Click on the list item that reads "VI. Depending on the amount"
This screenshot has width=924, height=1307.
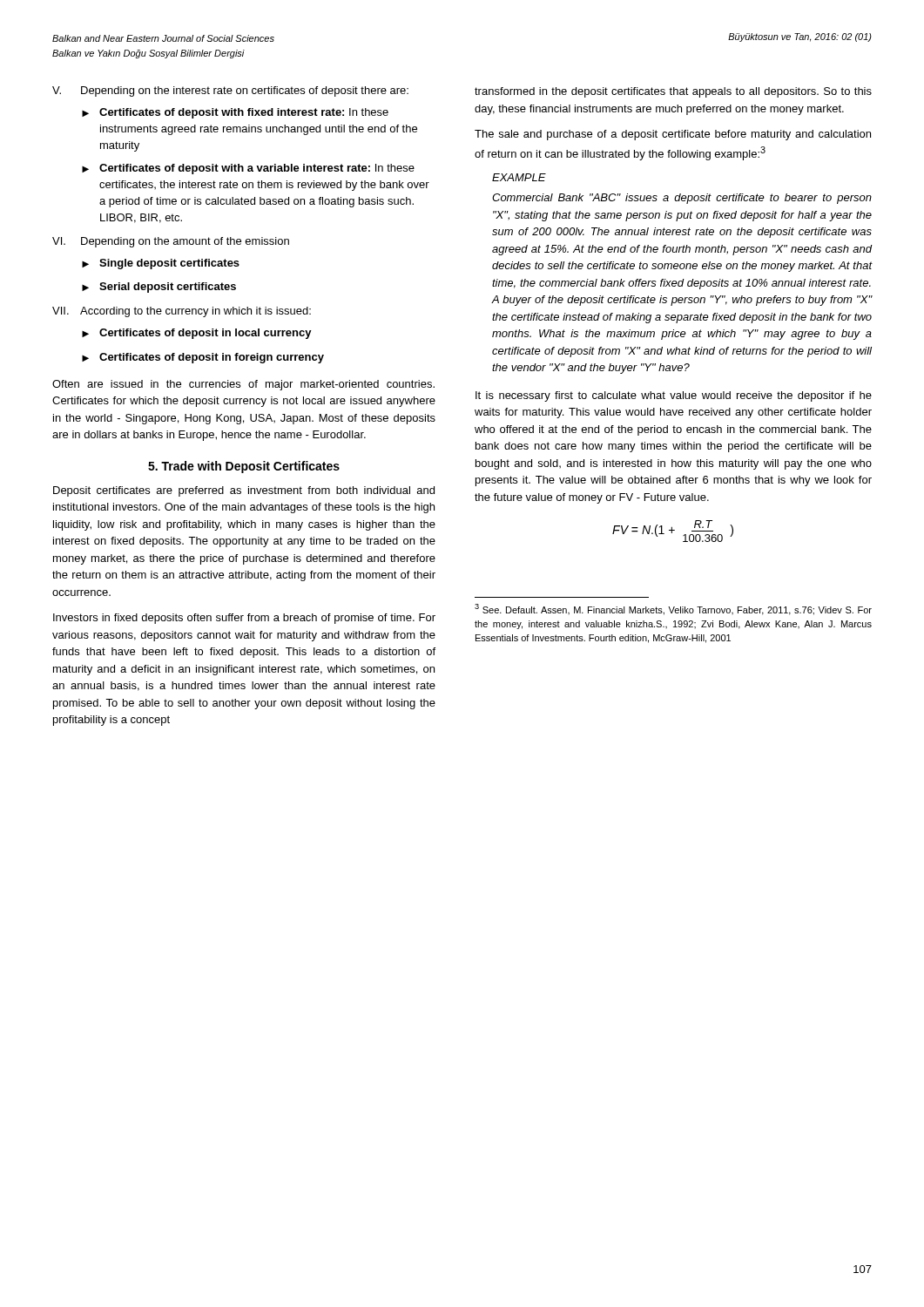point(244,242)
